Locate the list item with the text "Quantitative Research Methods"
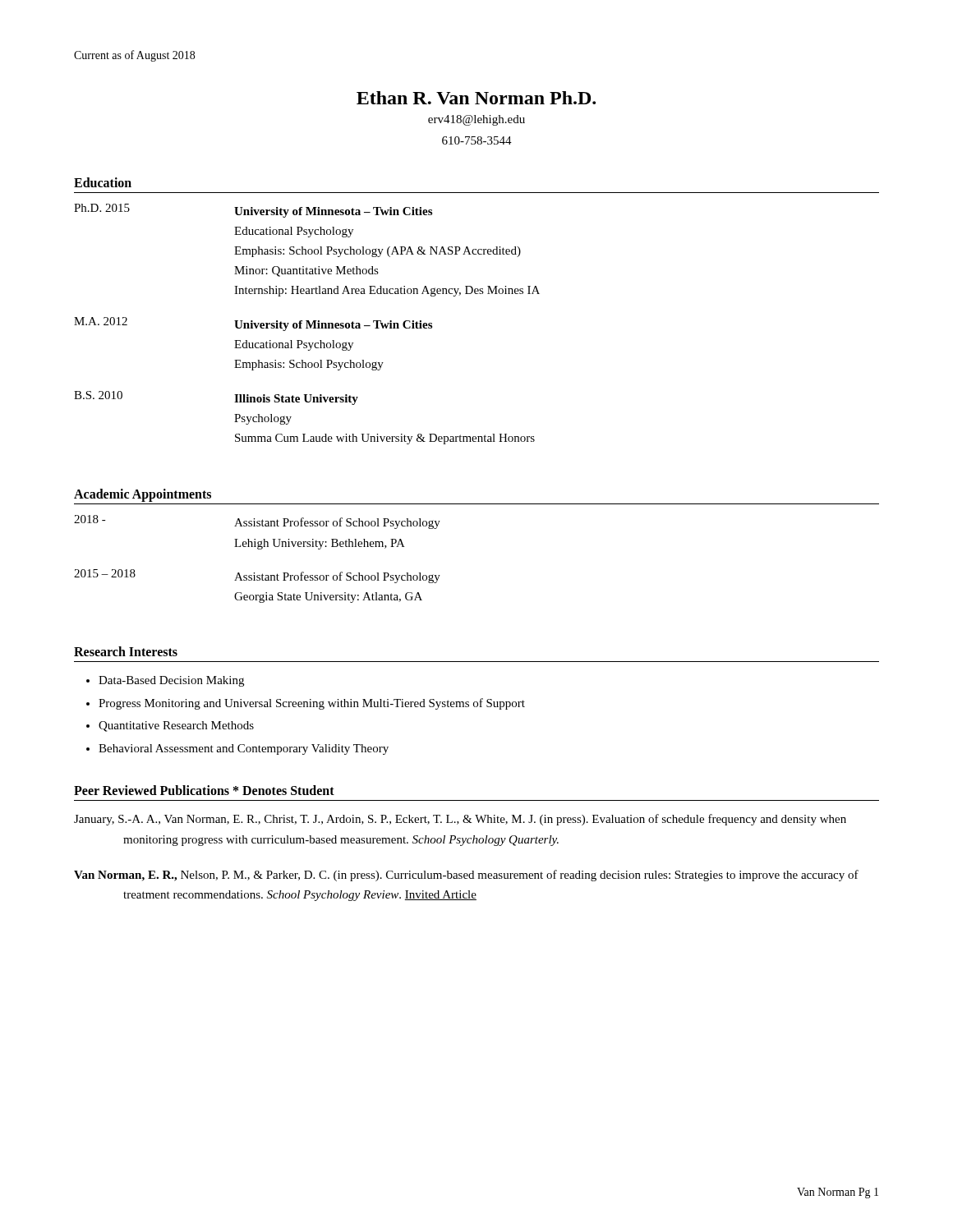The image size is (953, 1232). [176, 725]
